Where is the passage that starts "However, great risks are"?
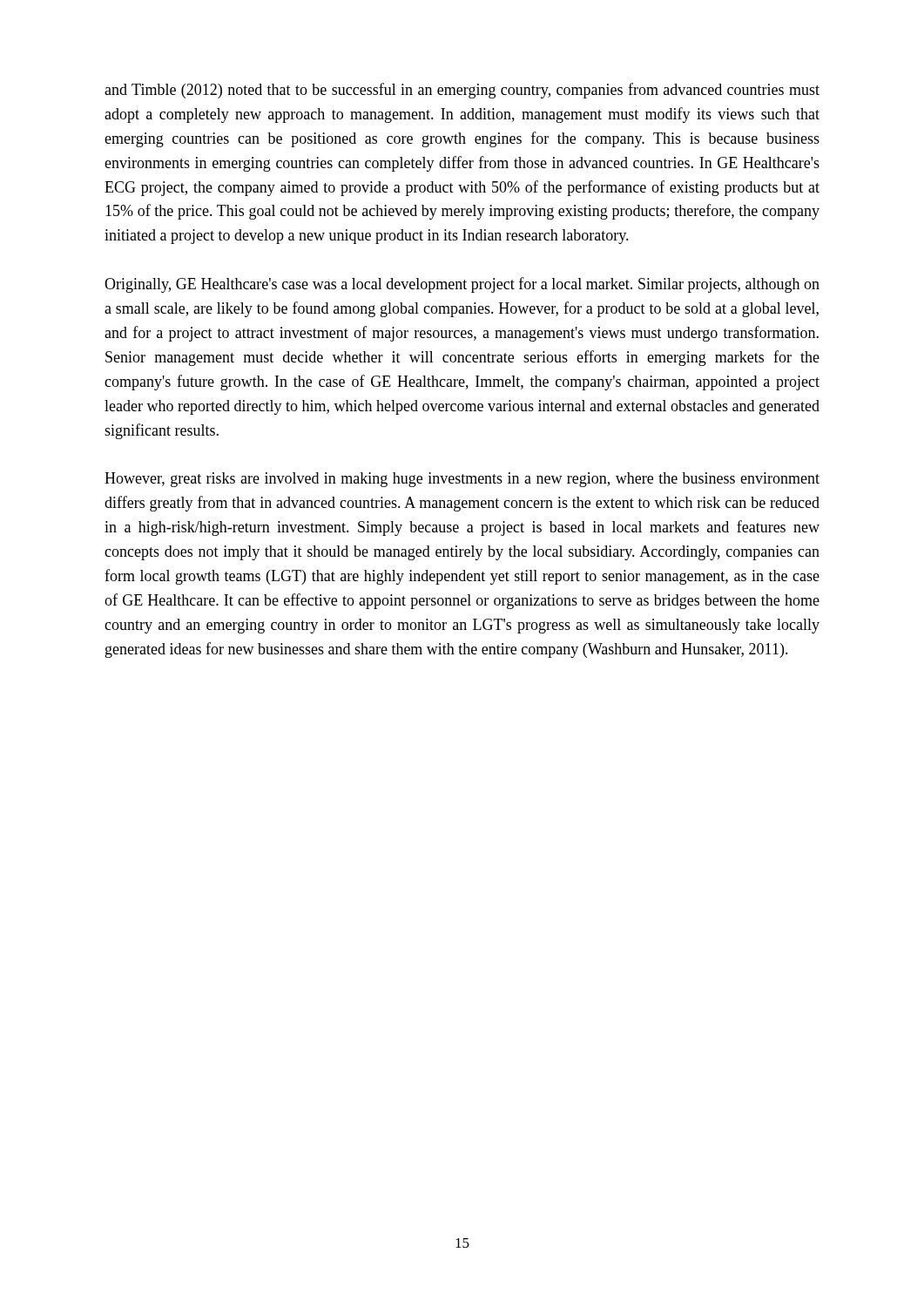This screenshot has width=924, height=1307. tap(462, 564)
